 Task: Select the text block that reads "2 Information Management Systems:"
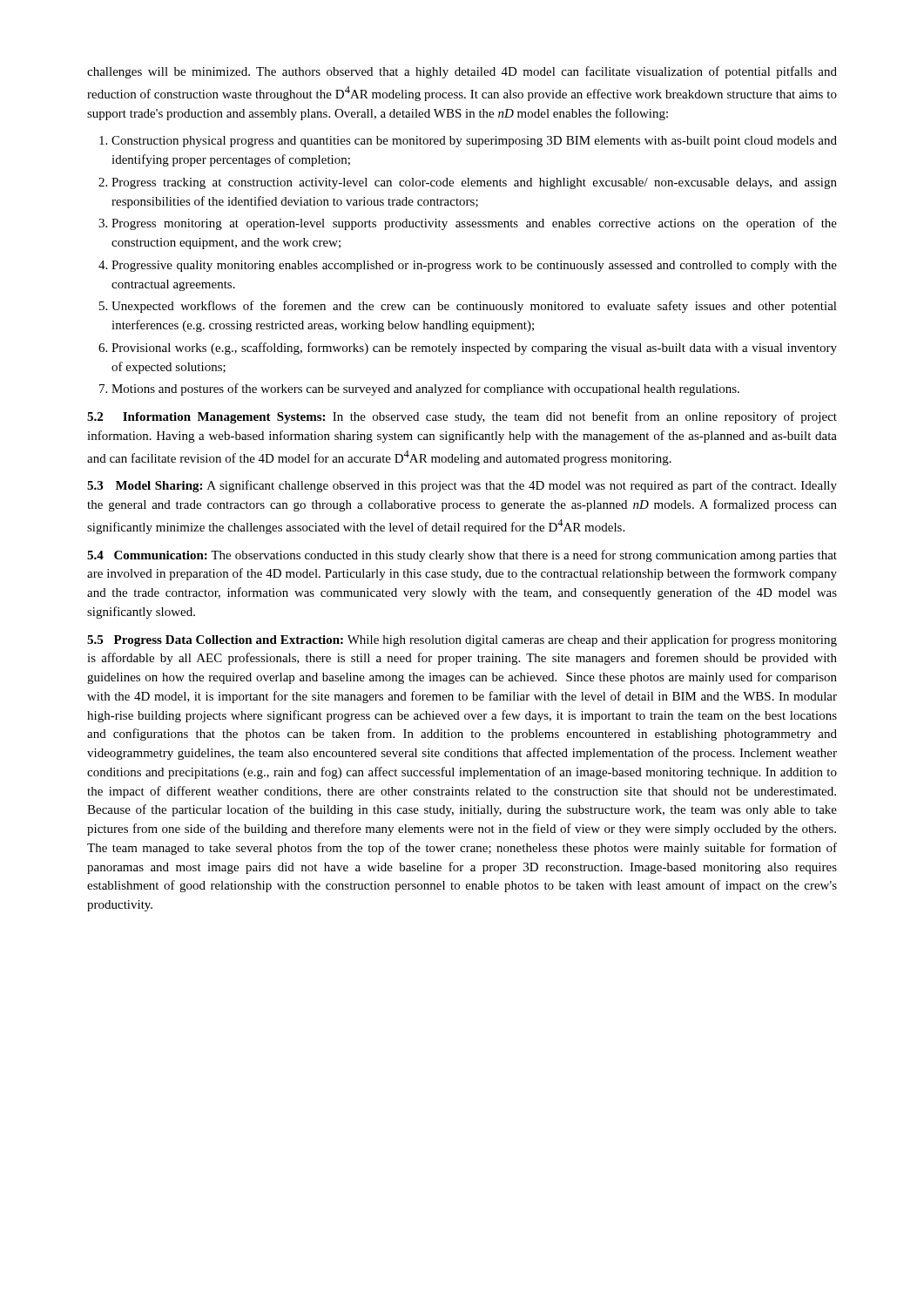[462, 437]
